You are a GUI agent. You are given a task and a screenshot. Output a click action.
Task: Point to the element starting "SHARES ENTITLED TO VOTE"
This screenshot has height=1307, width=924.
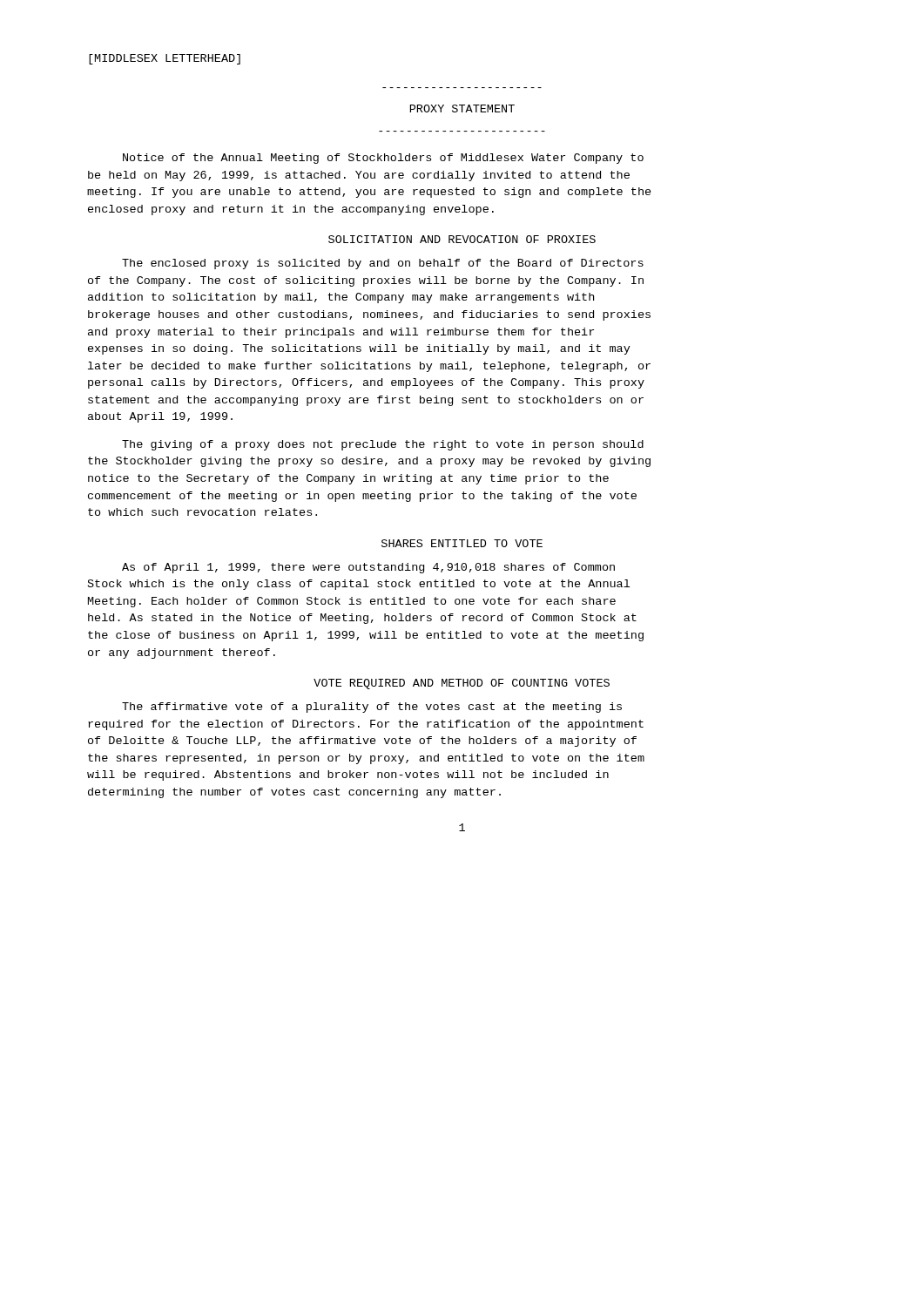(462, 544)
